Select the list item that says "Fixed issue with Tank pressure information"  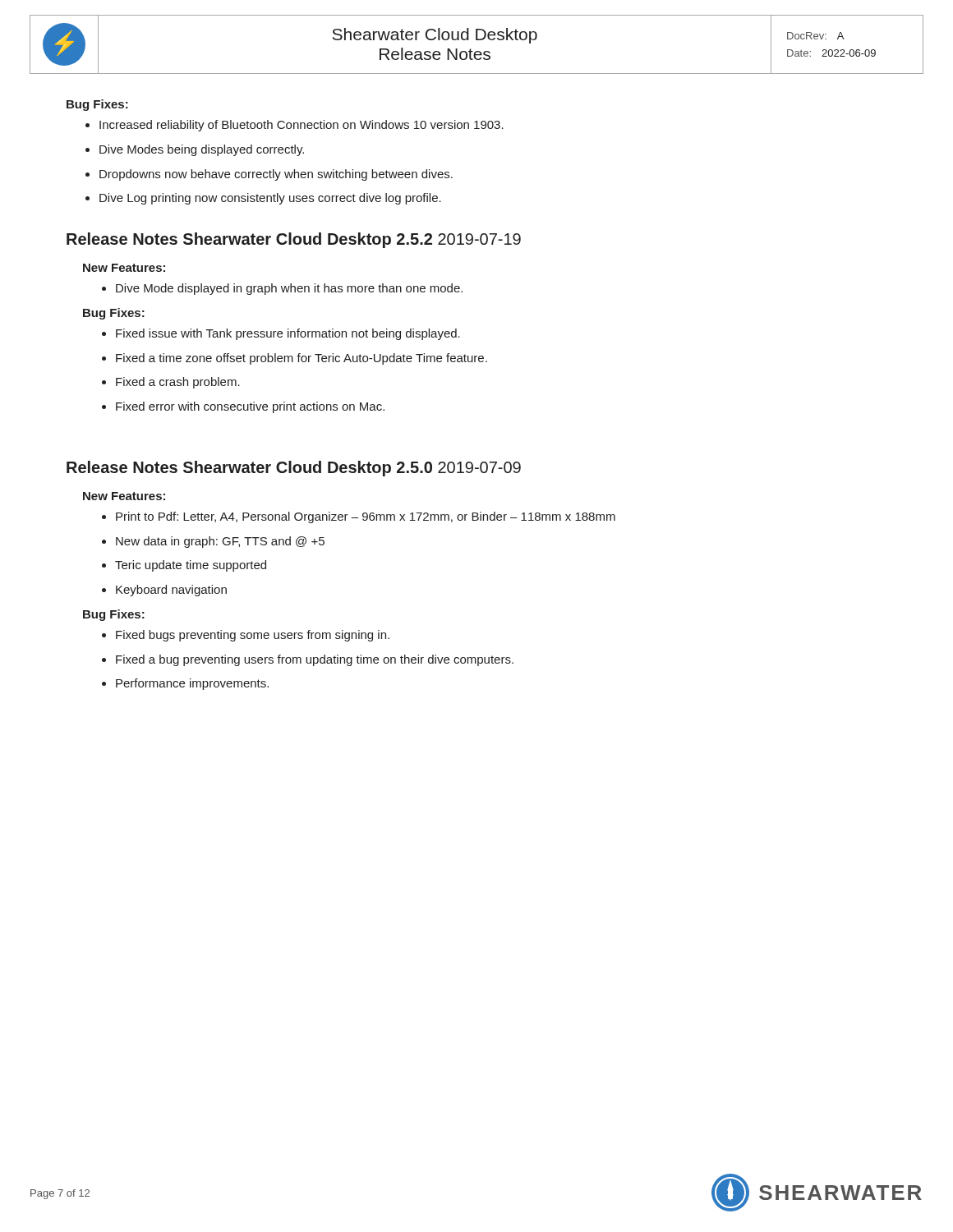[288, 333]
